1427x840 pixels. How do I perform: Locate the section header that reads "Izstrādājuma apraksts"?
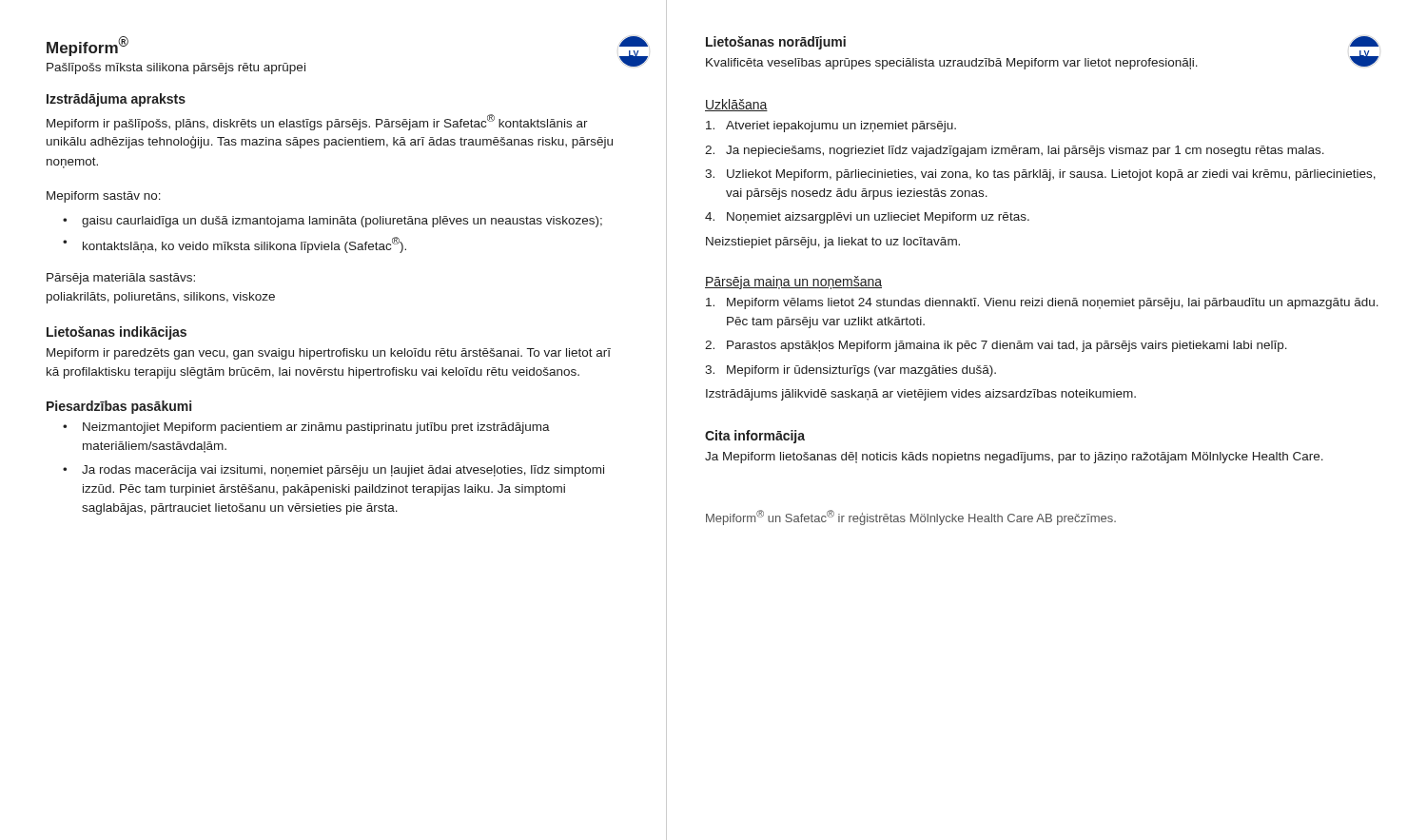[116, 99]
